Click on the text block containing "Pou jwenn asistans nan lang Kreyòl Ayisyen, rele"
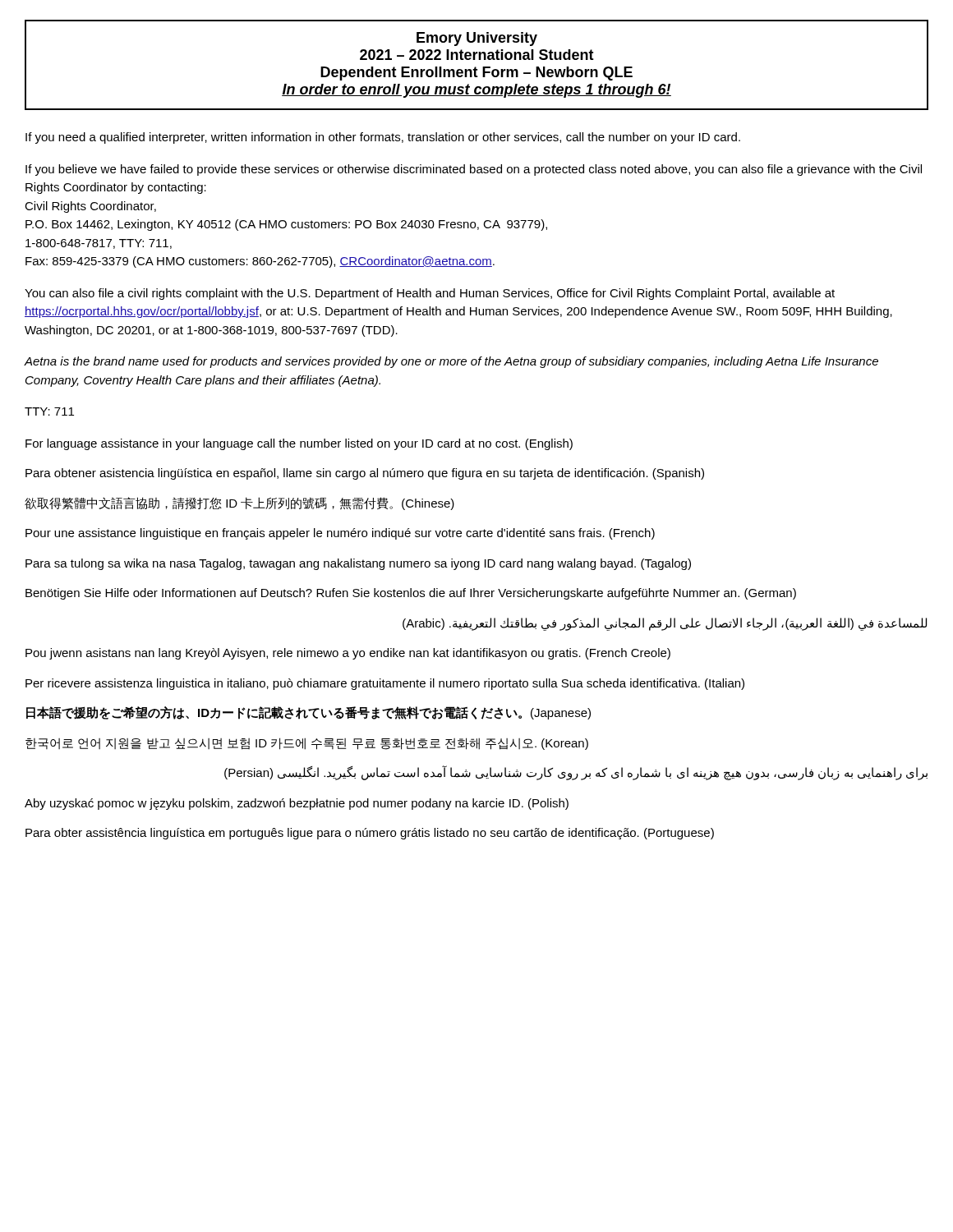Screen dimensions: 1232x953 [348, 653]
